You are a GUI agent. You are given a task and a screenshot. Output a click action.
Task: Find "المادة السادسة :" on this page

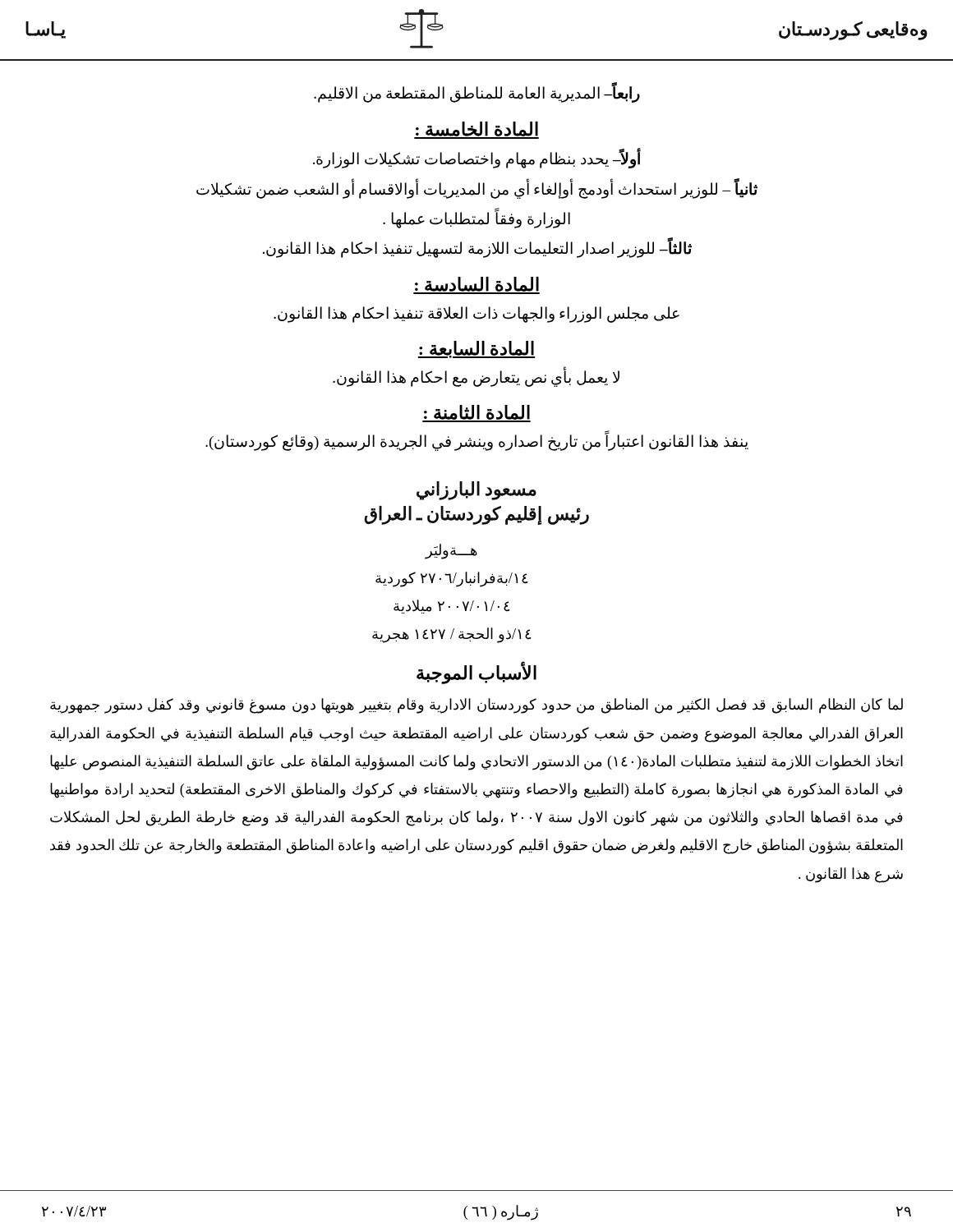pyautogui.click(x=476, y=284)
